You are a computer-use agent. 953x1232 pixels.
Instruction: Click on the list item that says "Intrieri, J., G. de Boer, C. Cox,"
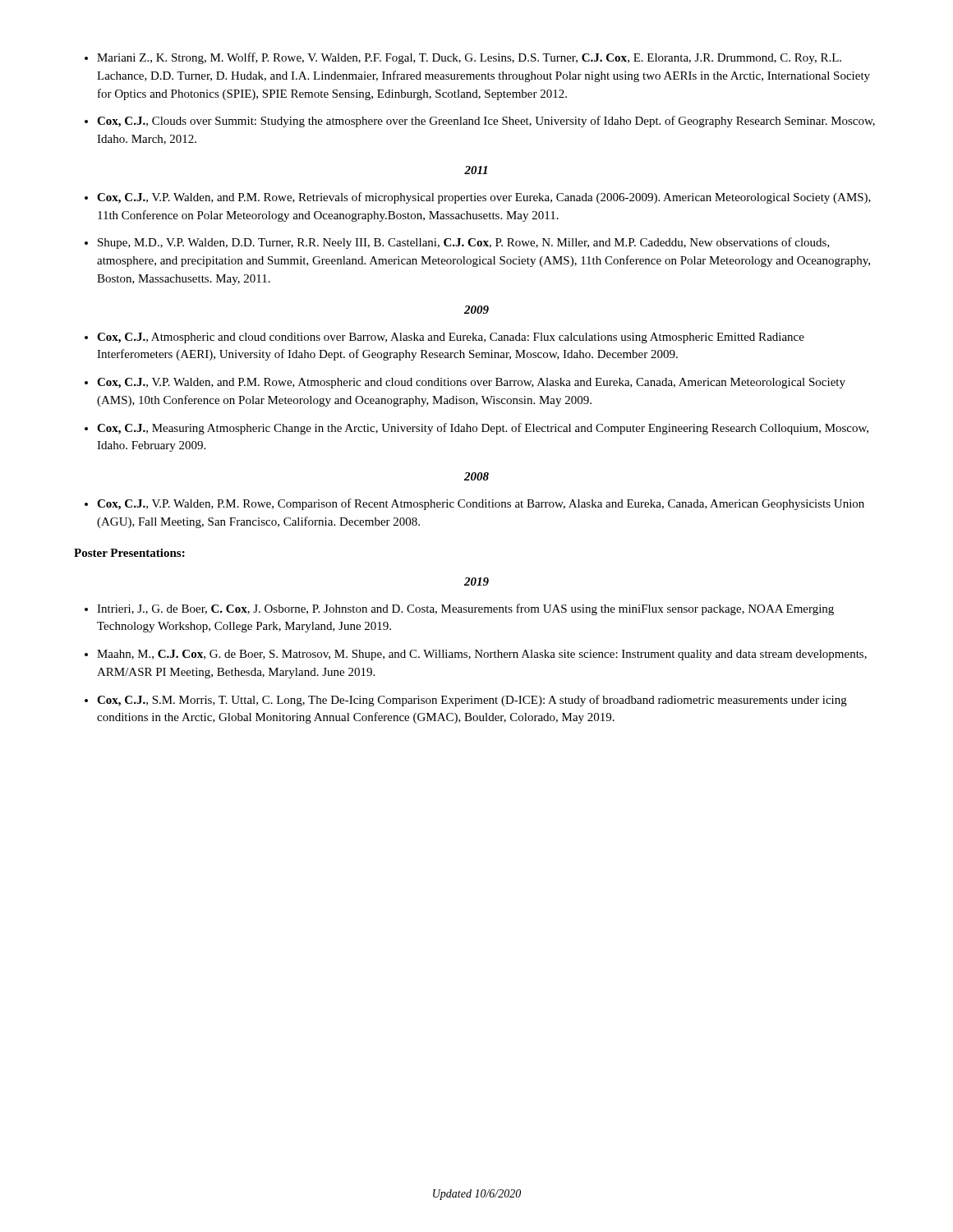pyautogui.click(x=488, y=618)
